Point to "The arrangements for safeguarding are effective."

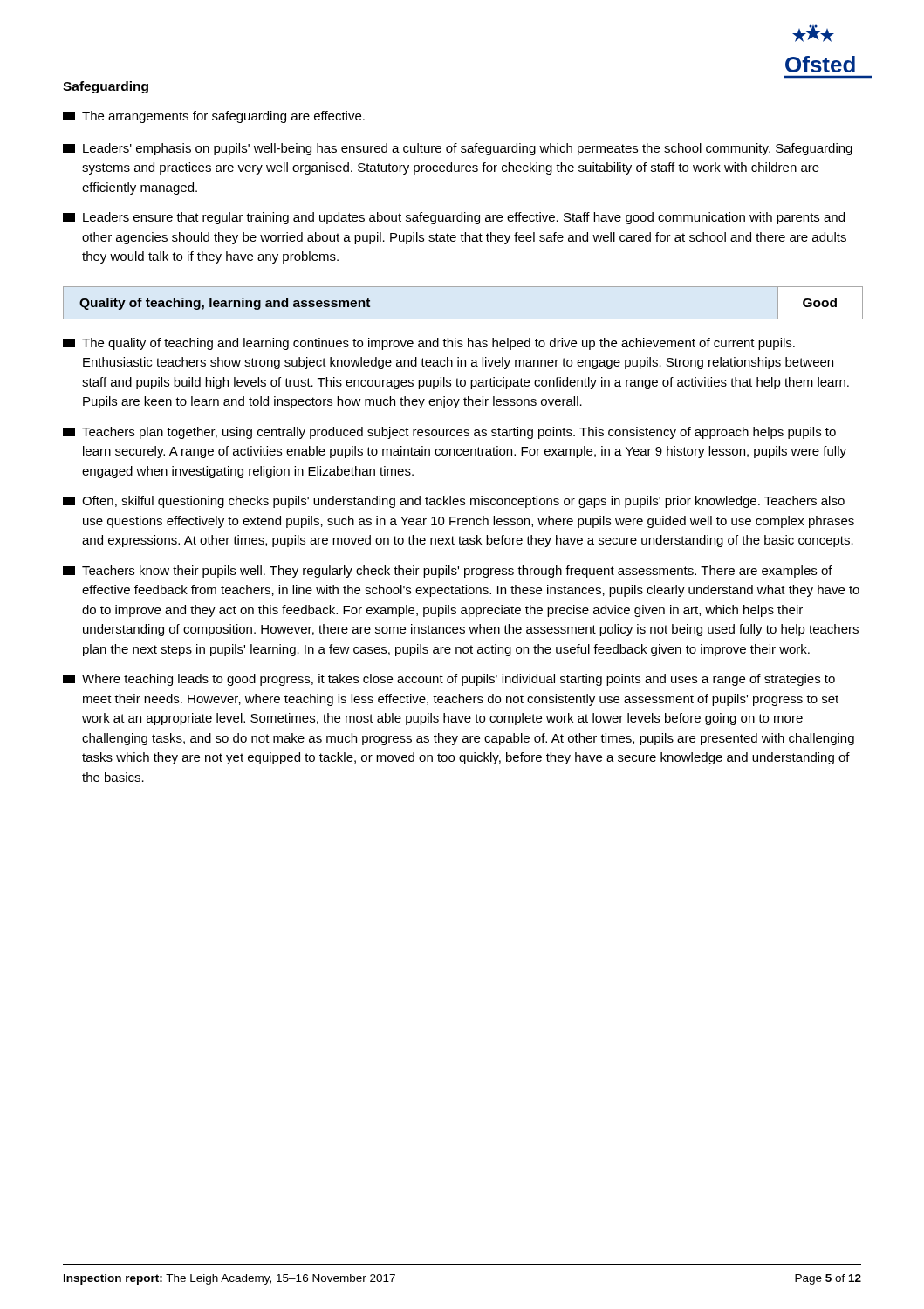[214, 117]
